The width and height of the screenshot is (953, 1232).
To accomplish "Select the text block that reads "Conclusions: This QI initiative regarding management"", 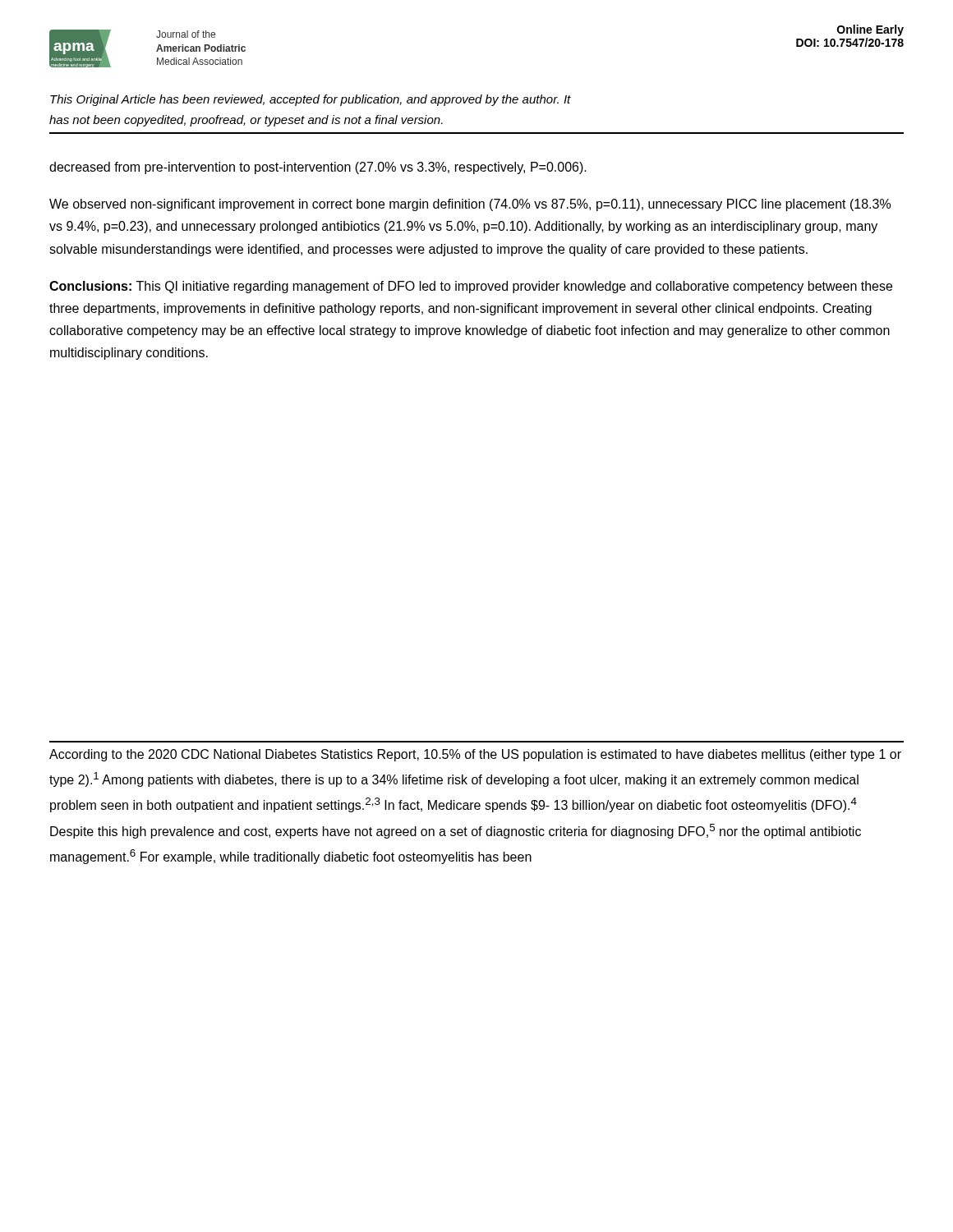I will [471, 320].
